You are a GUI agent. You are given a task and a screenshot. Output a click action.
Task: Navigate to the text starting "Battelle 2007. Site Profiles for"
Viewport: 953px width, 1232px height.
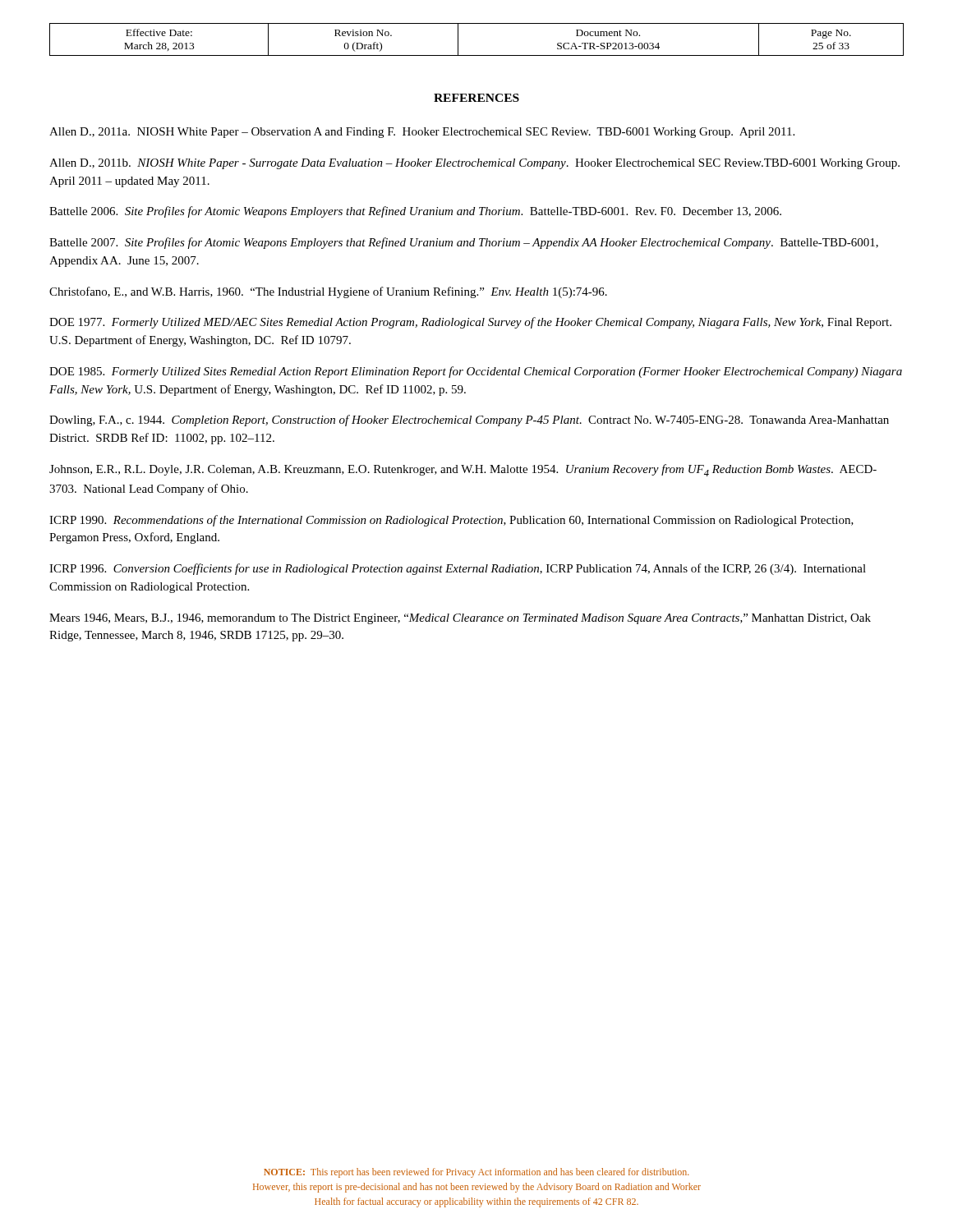point(464,251)
